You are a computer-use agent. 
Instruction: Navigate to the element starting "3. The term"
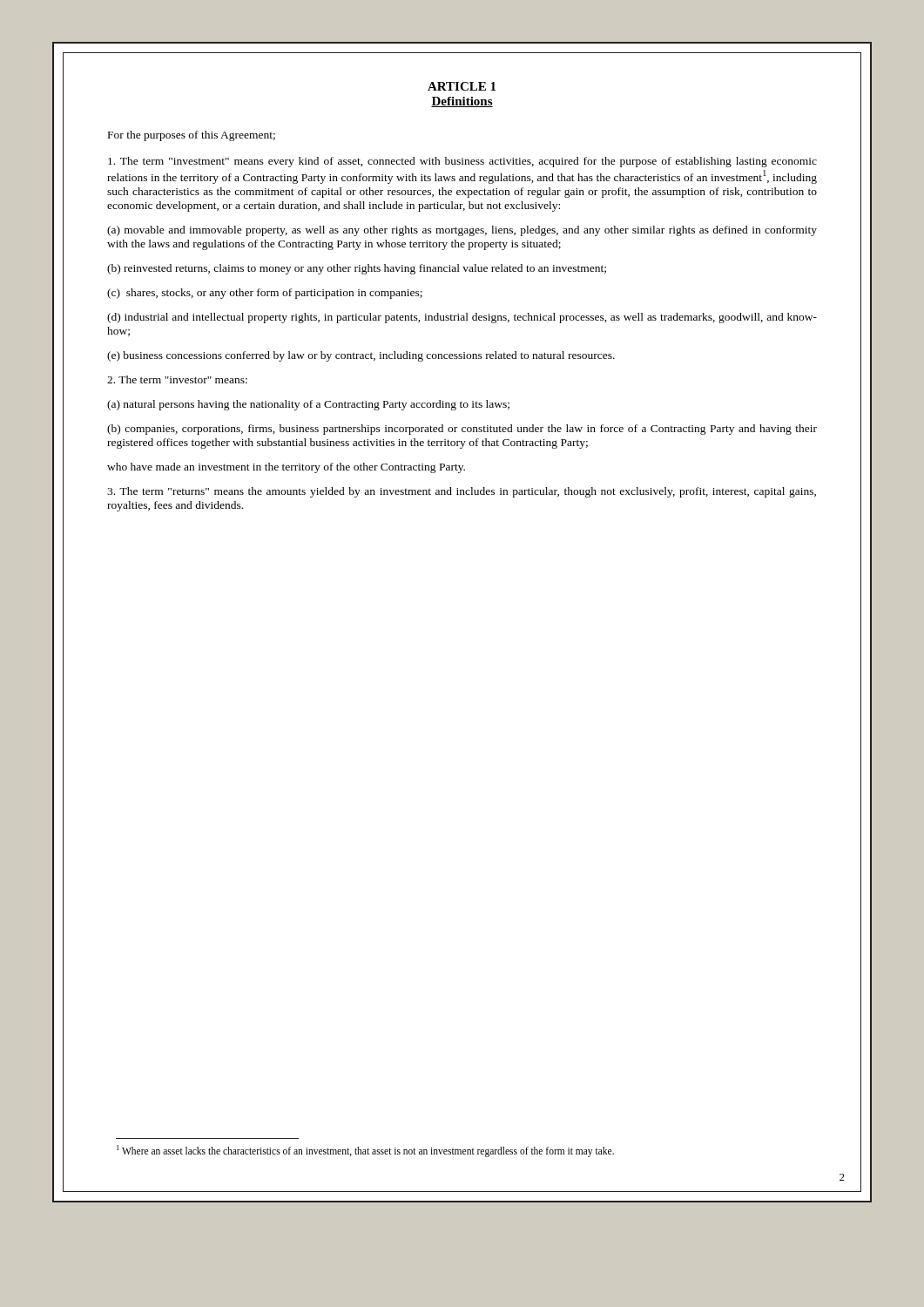pos(462,498)
